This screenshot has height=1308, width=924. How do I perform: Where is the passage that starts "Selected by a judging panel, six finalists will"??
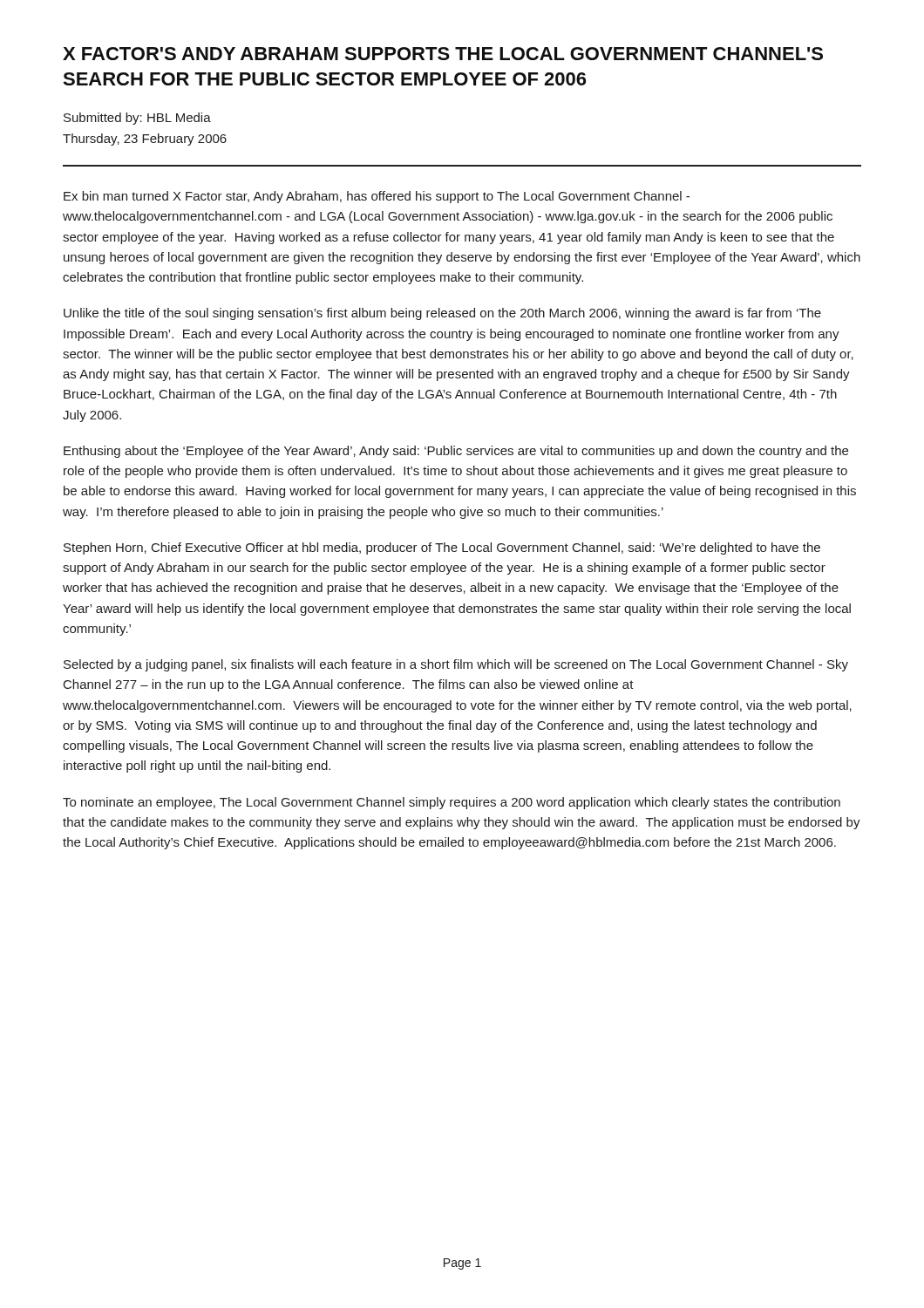458,715
